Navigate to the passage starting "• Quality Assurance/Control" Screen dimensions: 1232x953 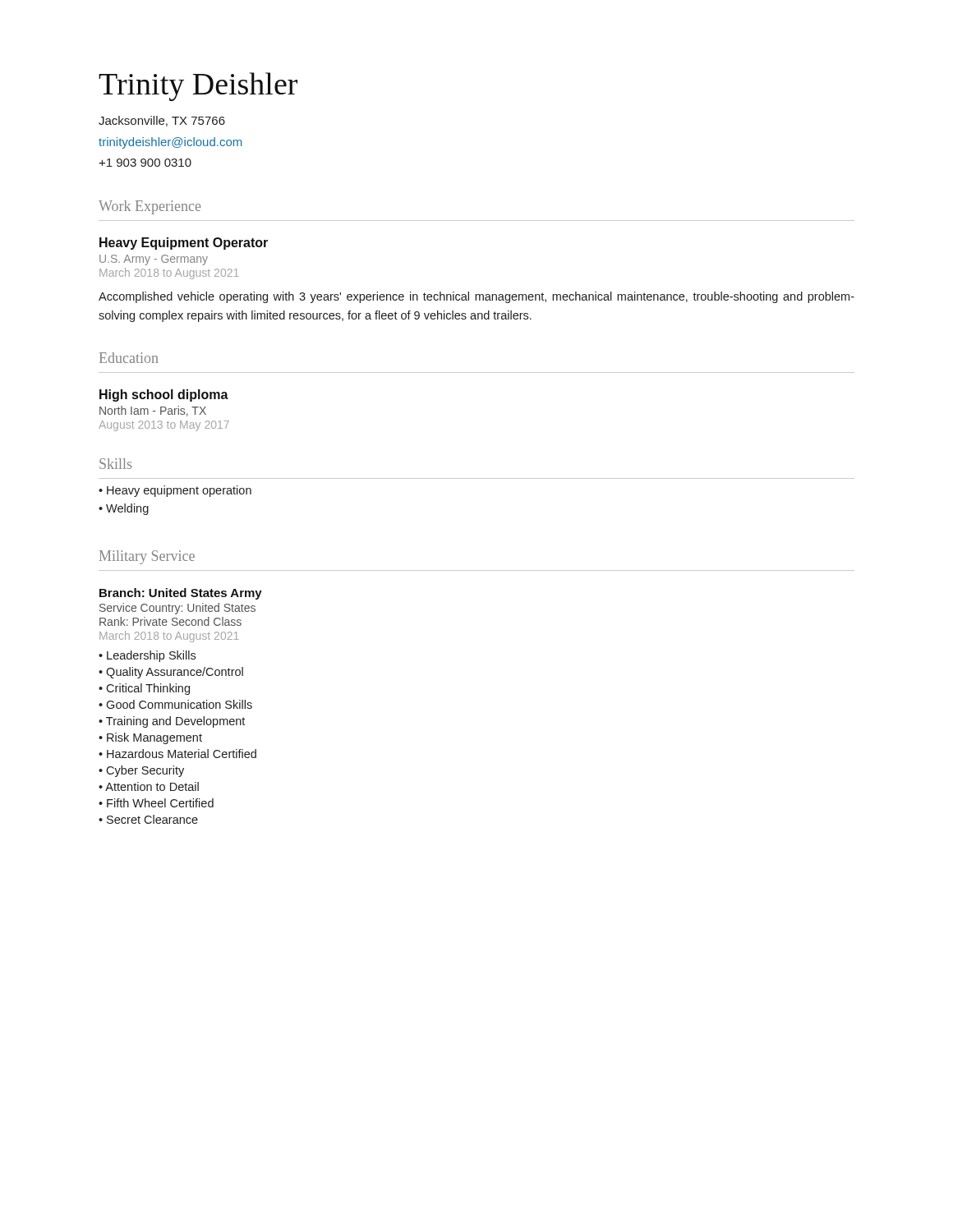[171, 672]
